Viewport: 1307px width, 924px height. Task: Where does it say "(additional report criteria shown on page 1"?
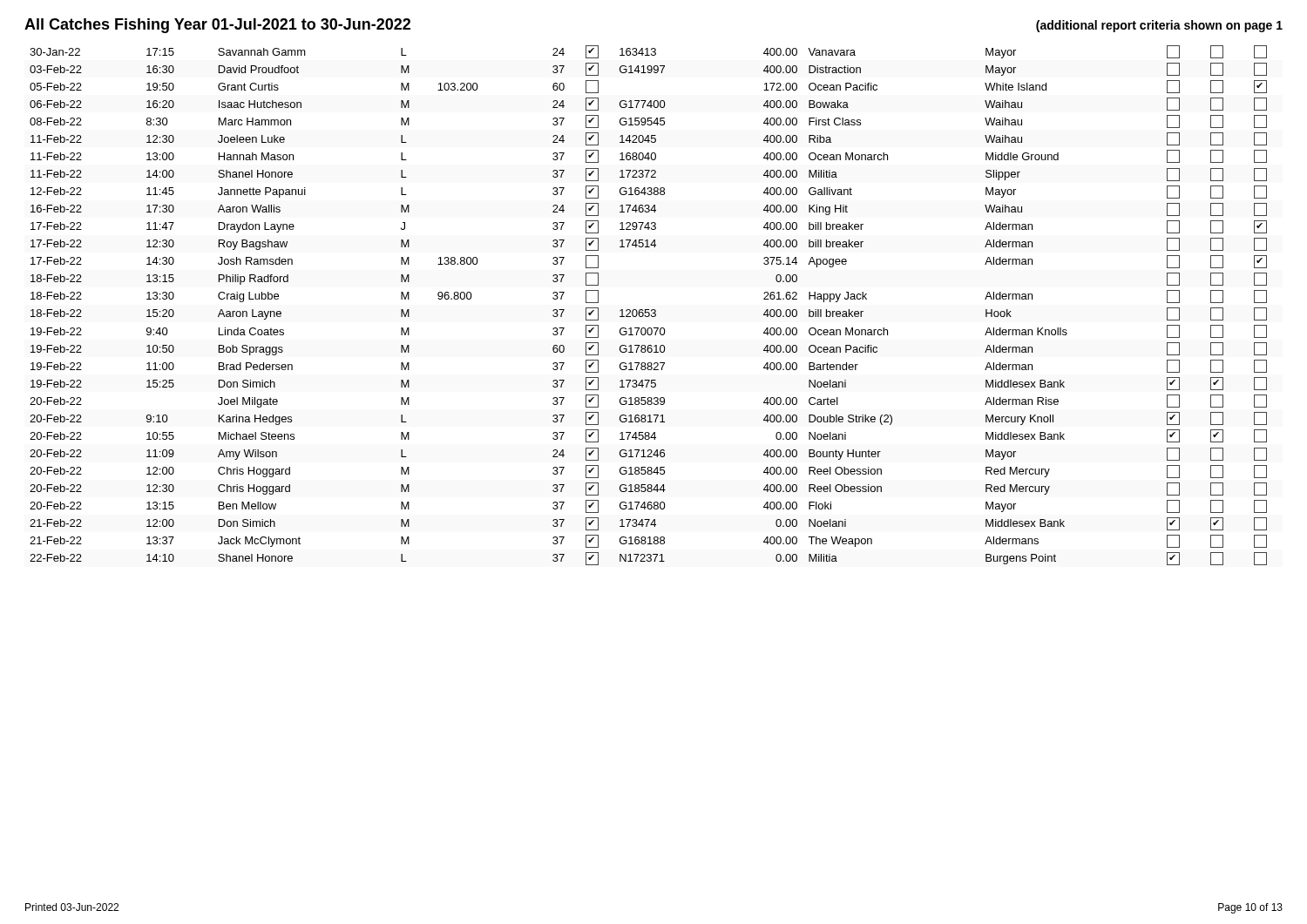(x=1159, y=25)
